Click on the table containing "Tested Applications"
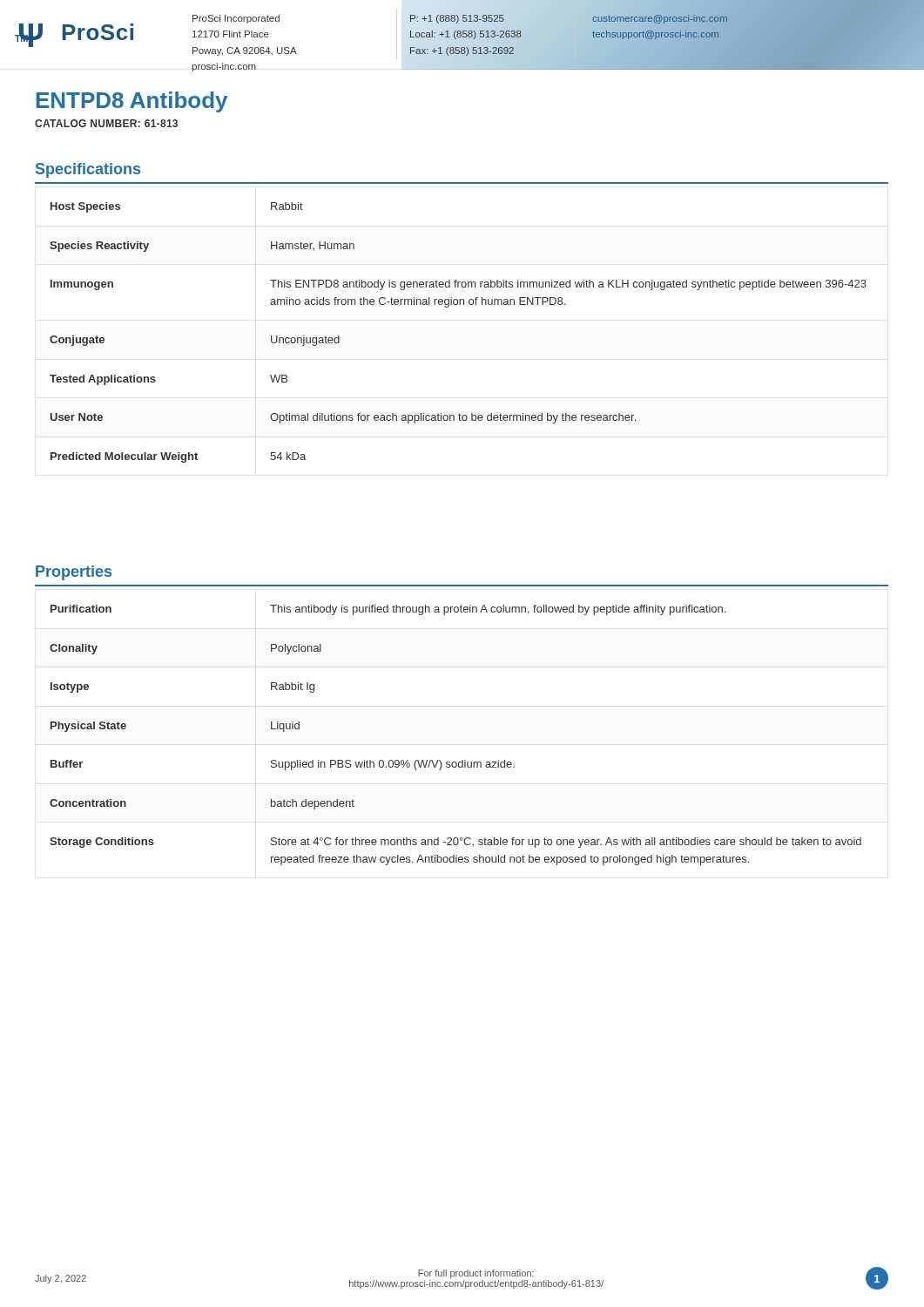 tap(462, 331)
